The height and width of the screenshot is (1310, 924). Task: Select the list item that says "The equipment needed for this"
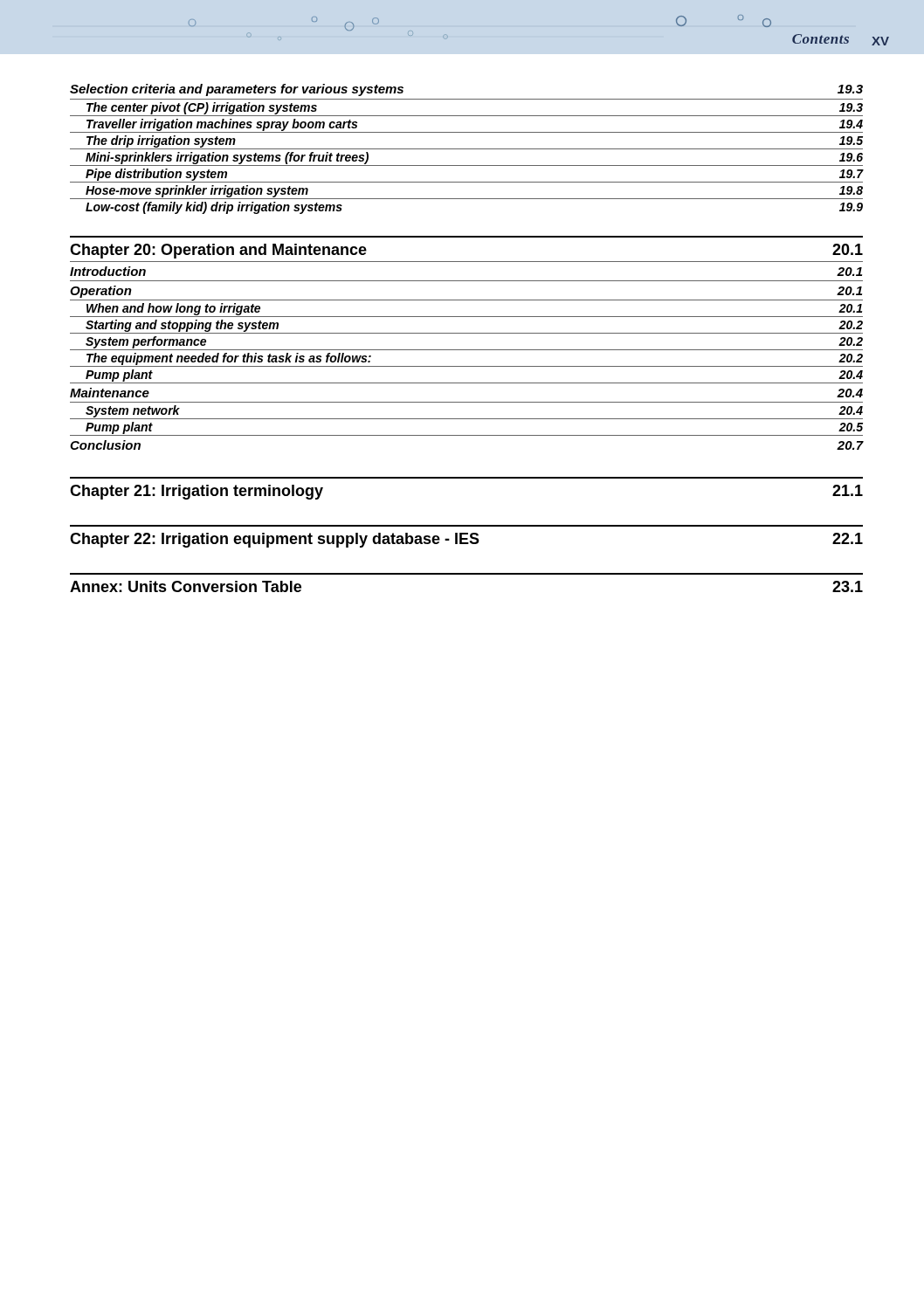[x=474, y=358]
